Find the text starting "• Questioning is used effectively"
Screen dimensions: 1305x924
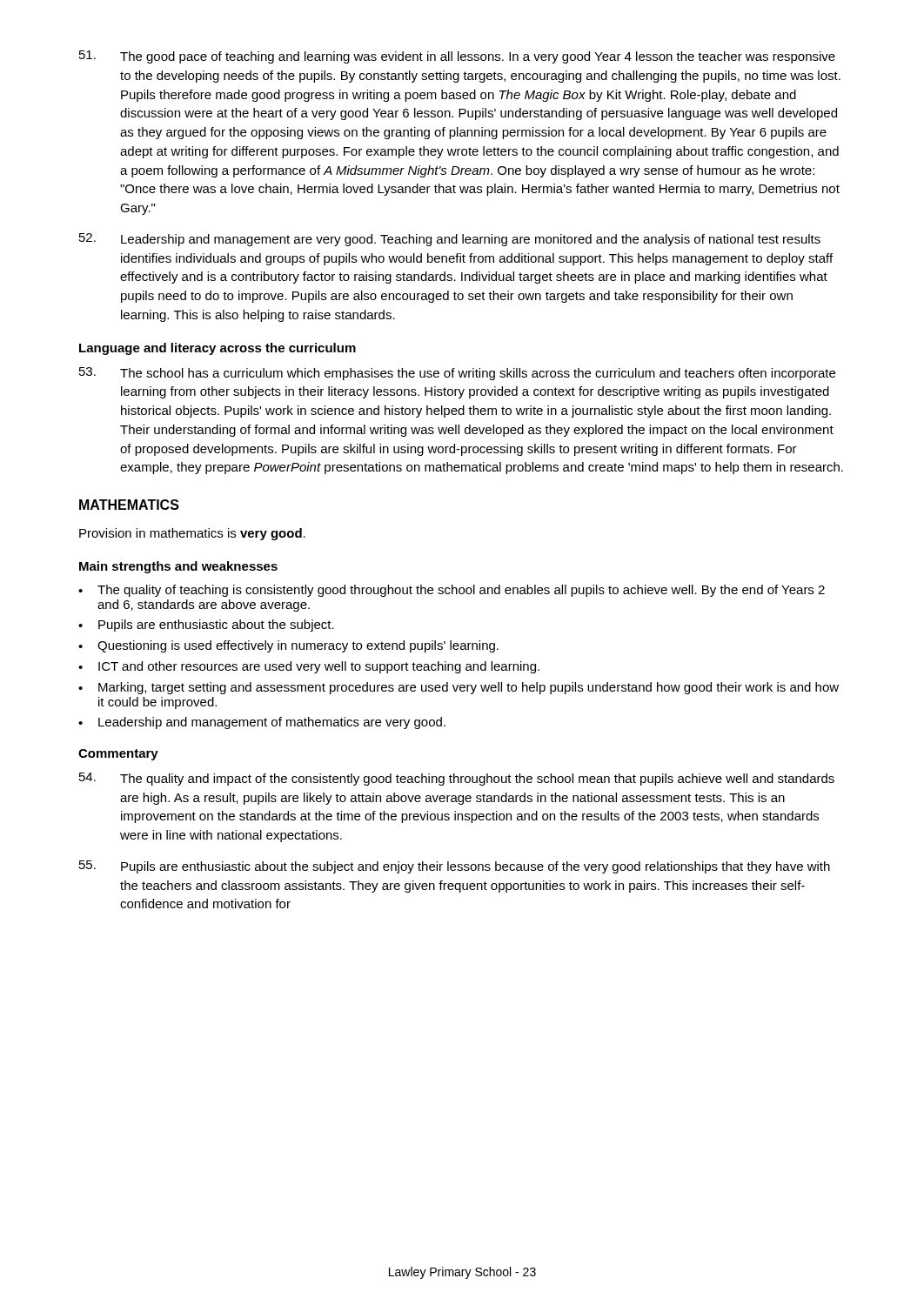coord(462,645)
